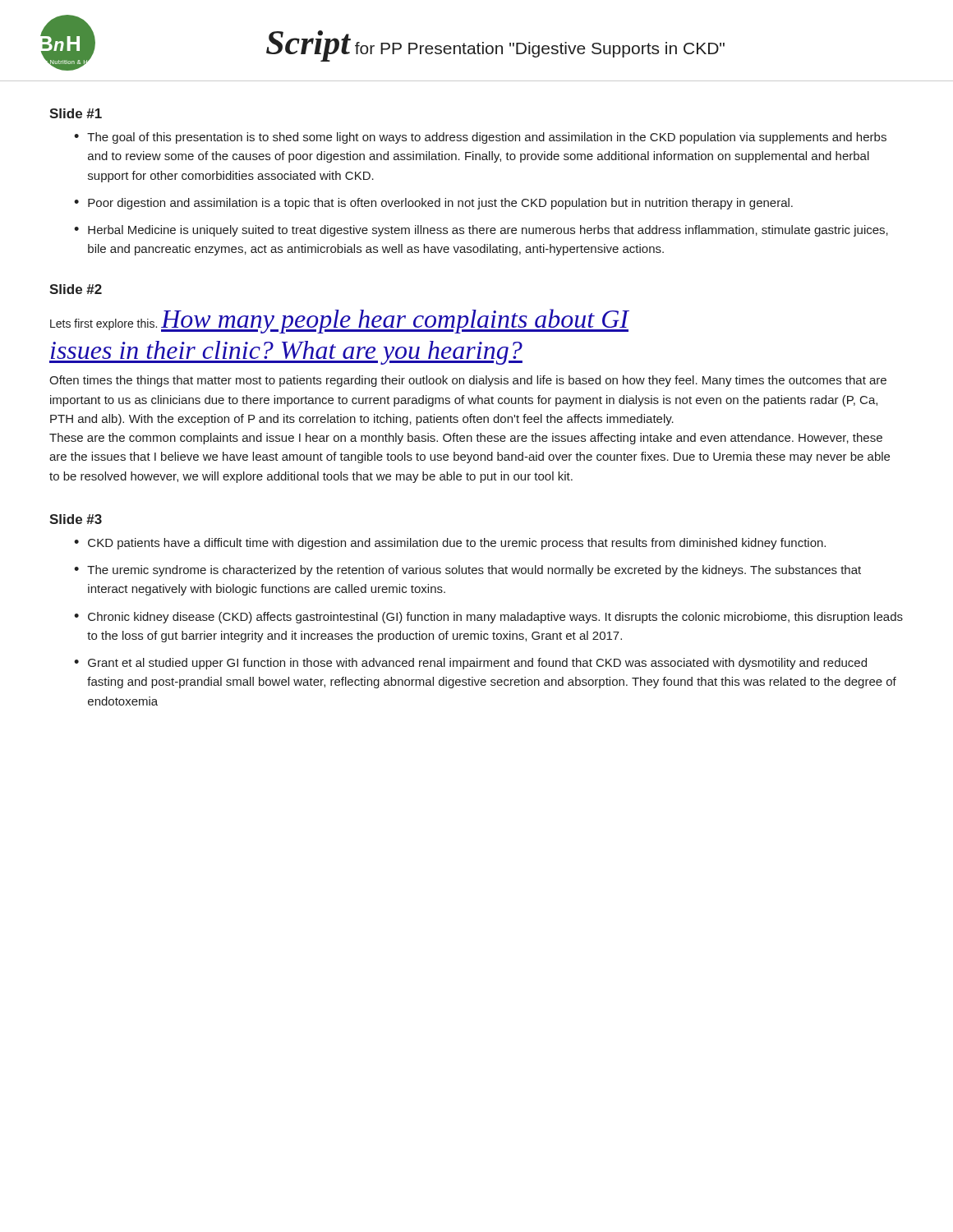The width and height of the screenshot is (953, 1232).
Task: Select the list item that says "• Poor digestion and assimilation"
Action: coord(434,202)
